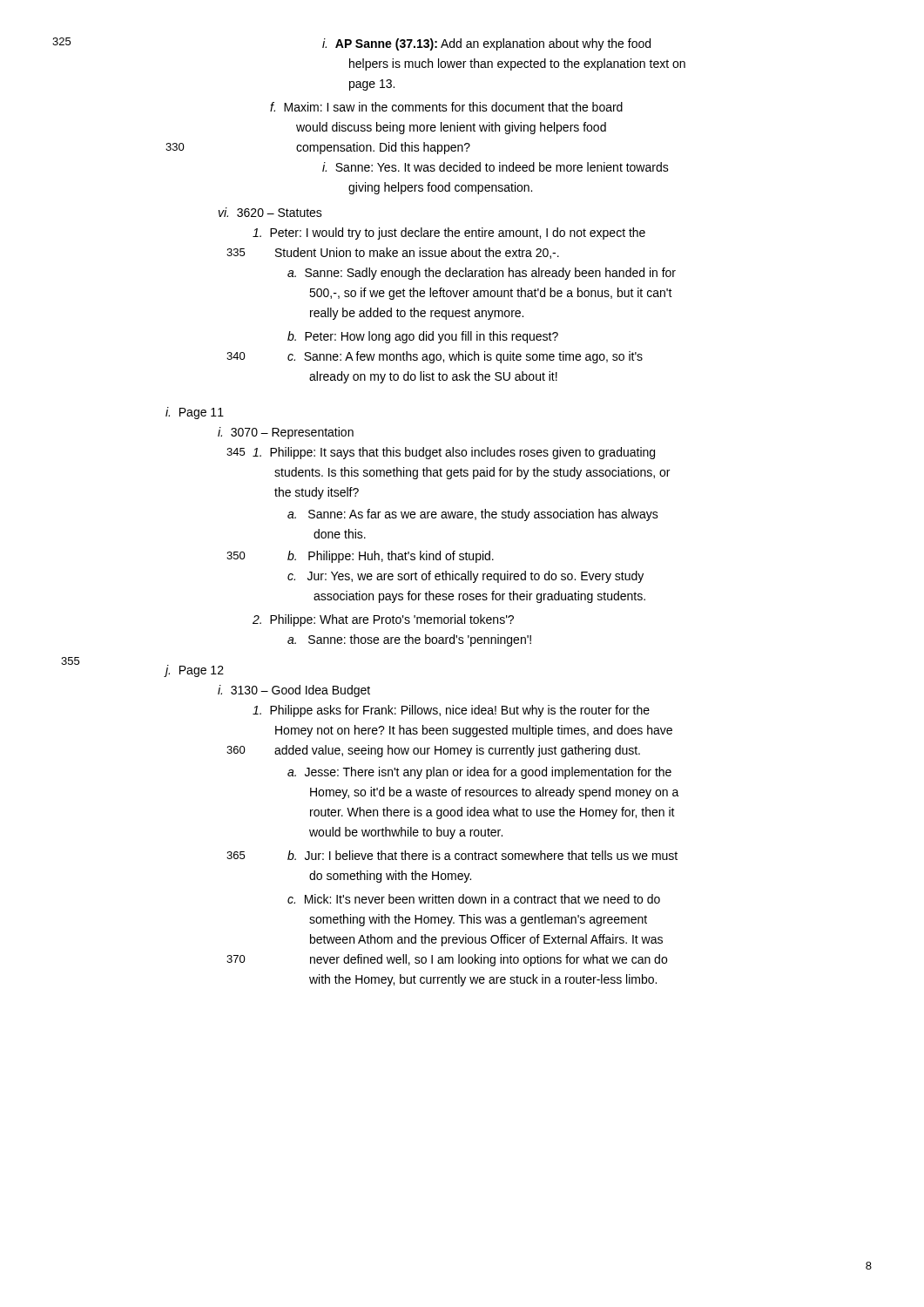Navigate to the passage starting "i. 3130 – Good Idea Budget"
This screenshot has width=924, height=1307.
coord(294,690)
